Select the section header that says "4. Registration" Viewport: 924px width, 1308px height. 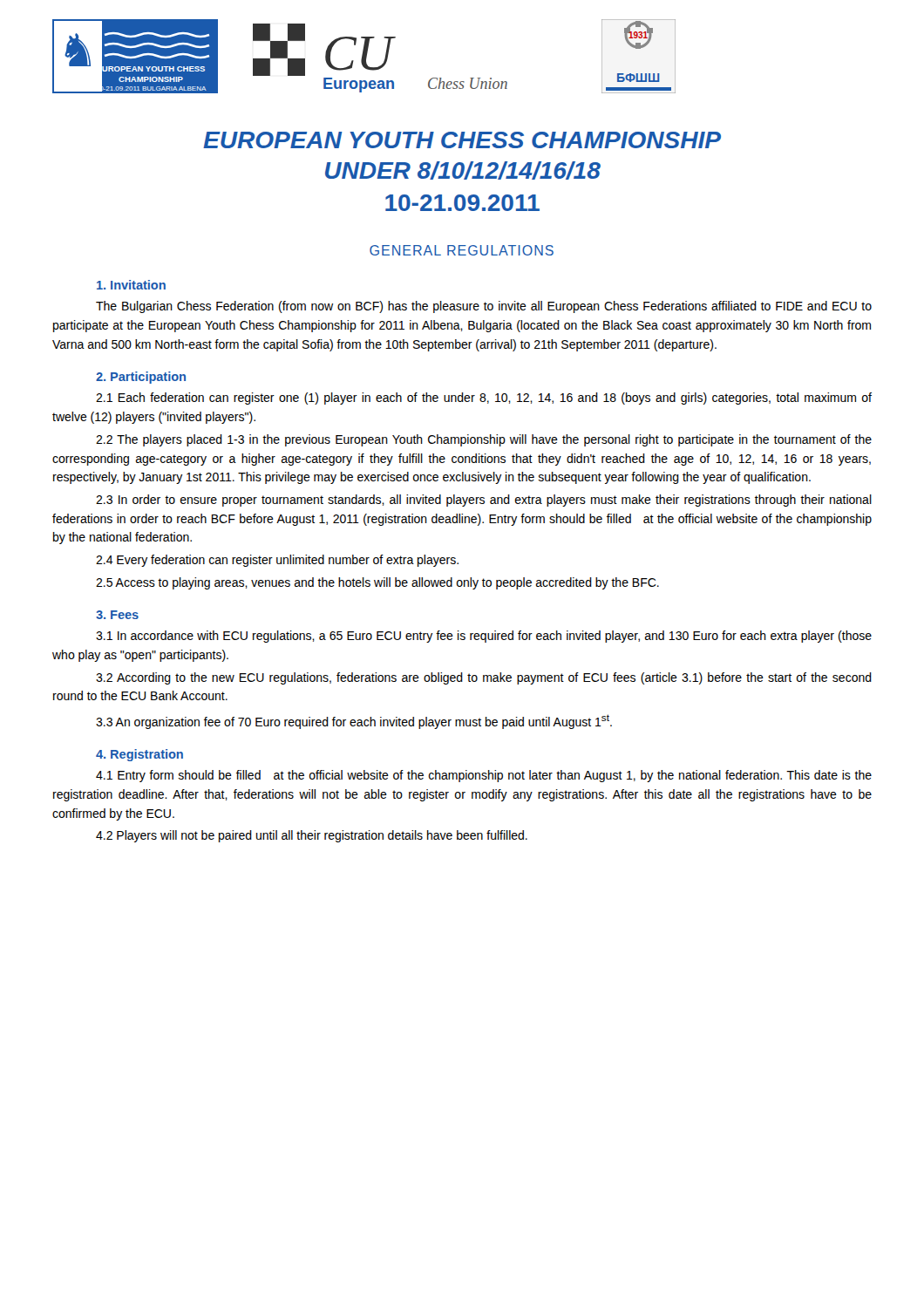point(140,755)
